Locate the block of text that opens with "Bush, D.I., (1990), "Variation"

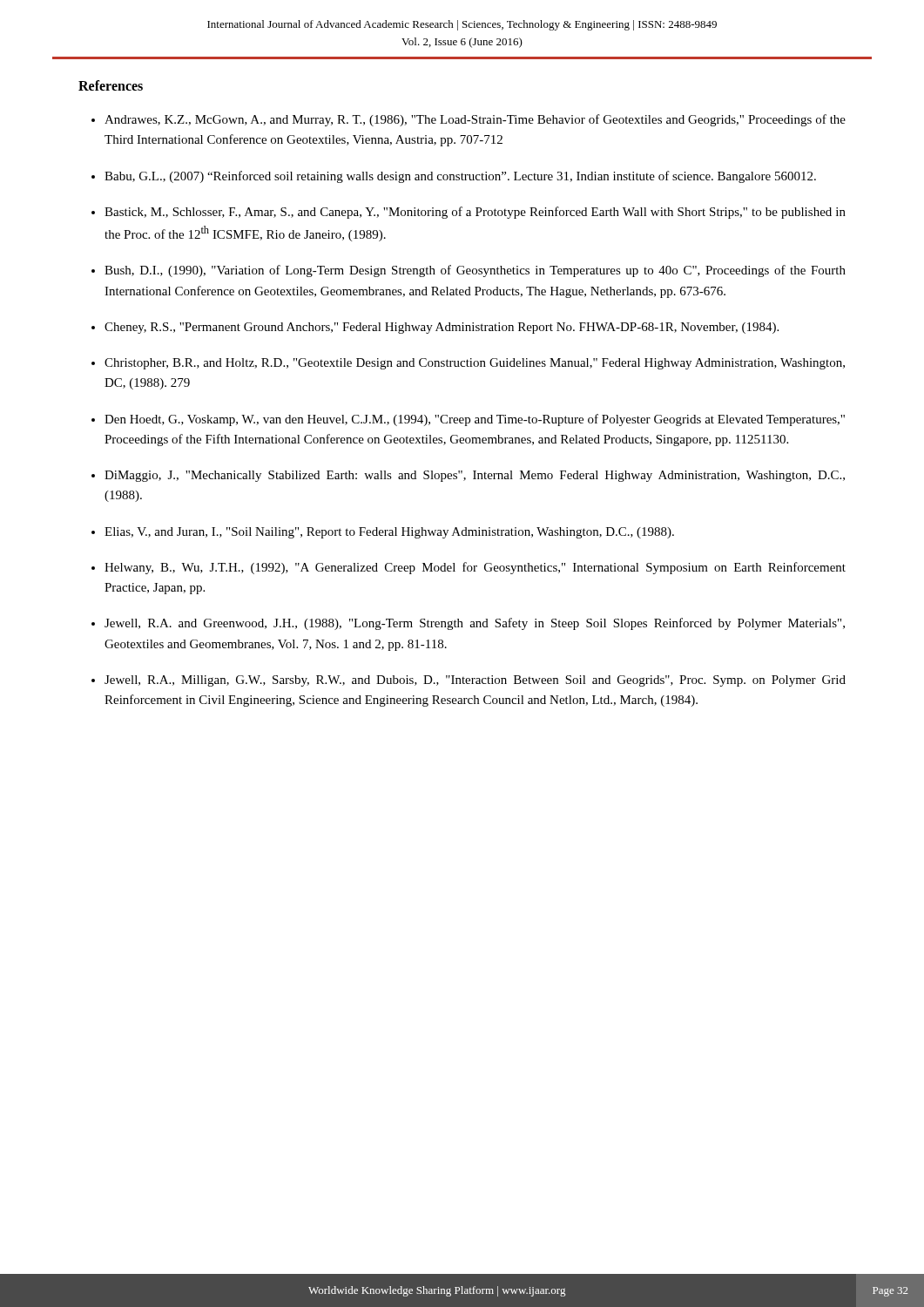475,280
